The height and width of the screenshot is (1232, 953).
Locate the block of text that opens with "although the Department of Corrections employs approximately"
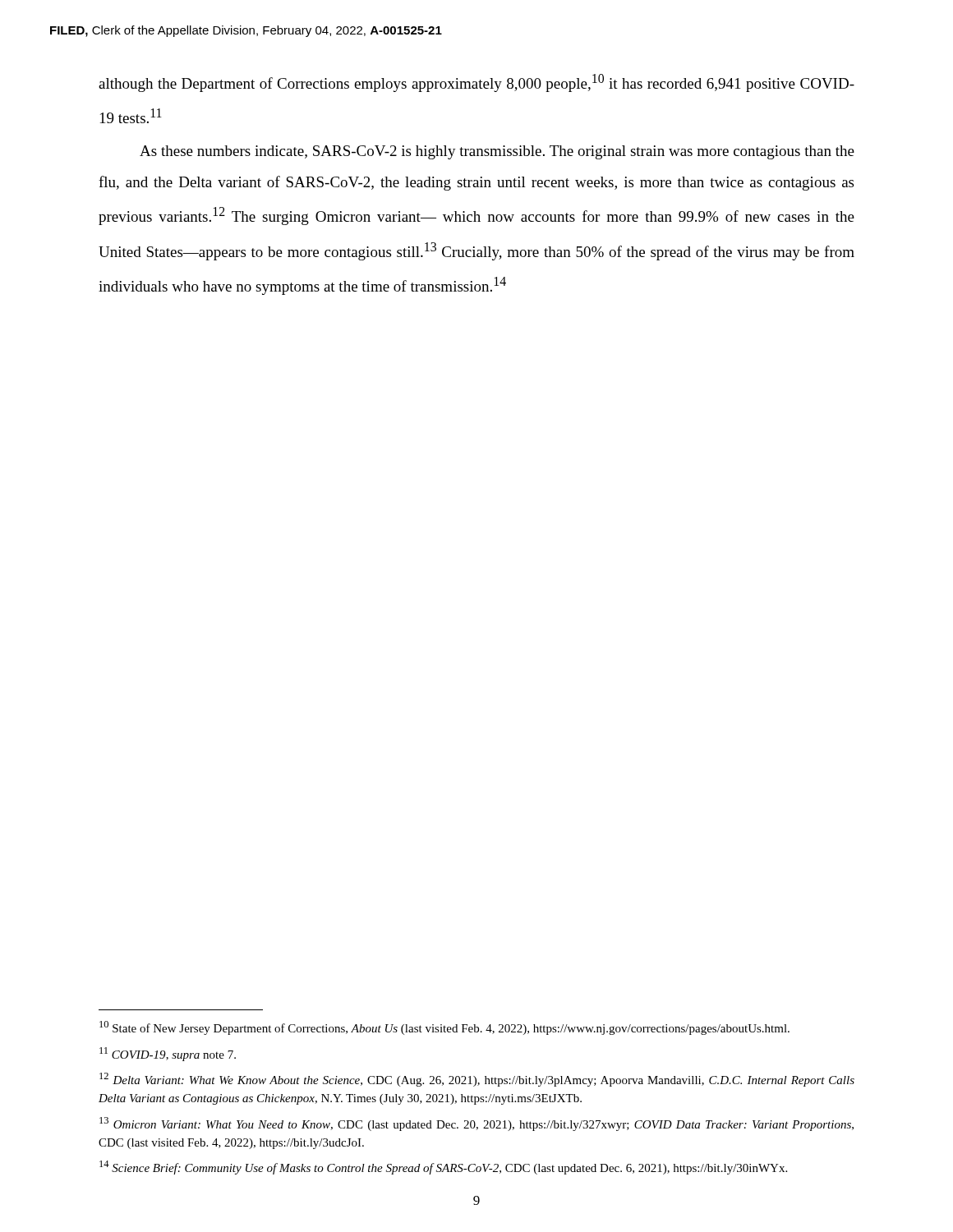[x=476, y=83]
